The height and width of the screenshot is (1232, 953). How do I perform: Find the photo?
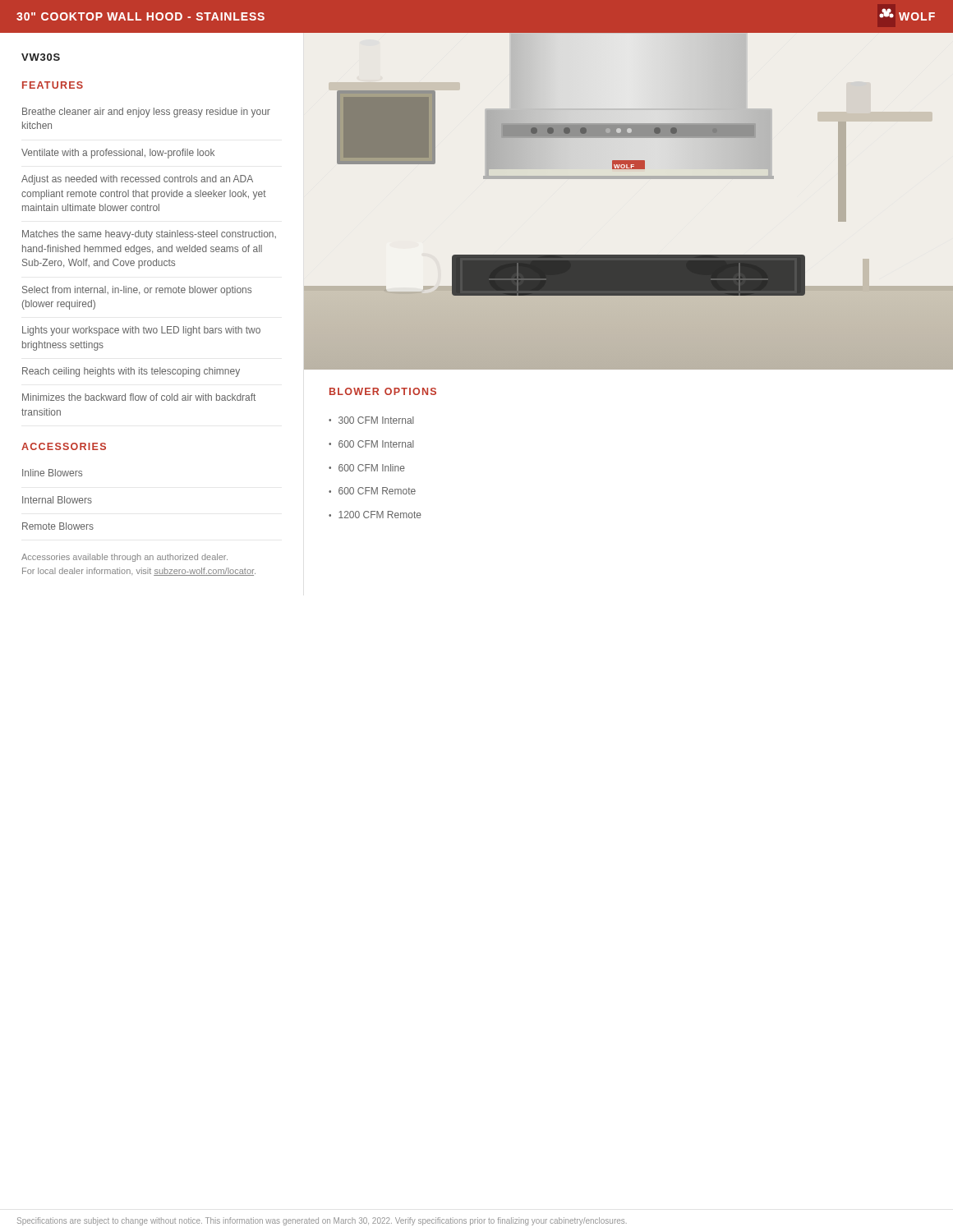[x=629, y=201]
